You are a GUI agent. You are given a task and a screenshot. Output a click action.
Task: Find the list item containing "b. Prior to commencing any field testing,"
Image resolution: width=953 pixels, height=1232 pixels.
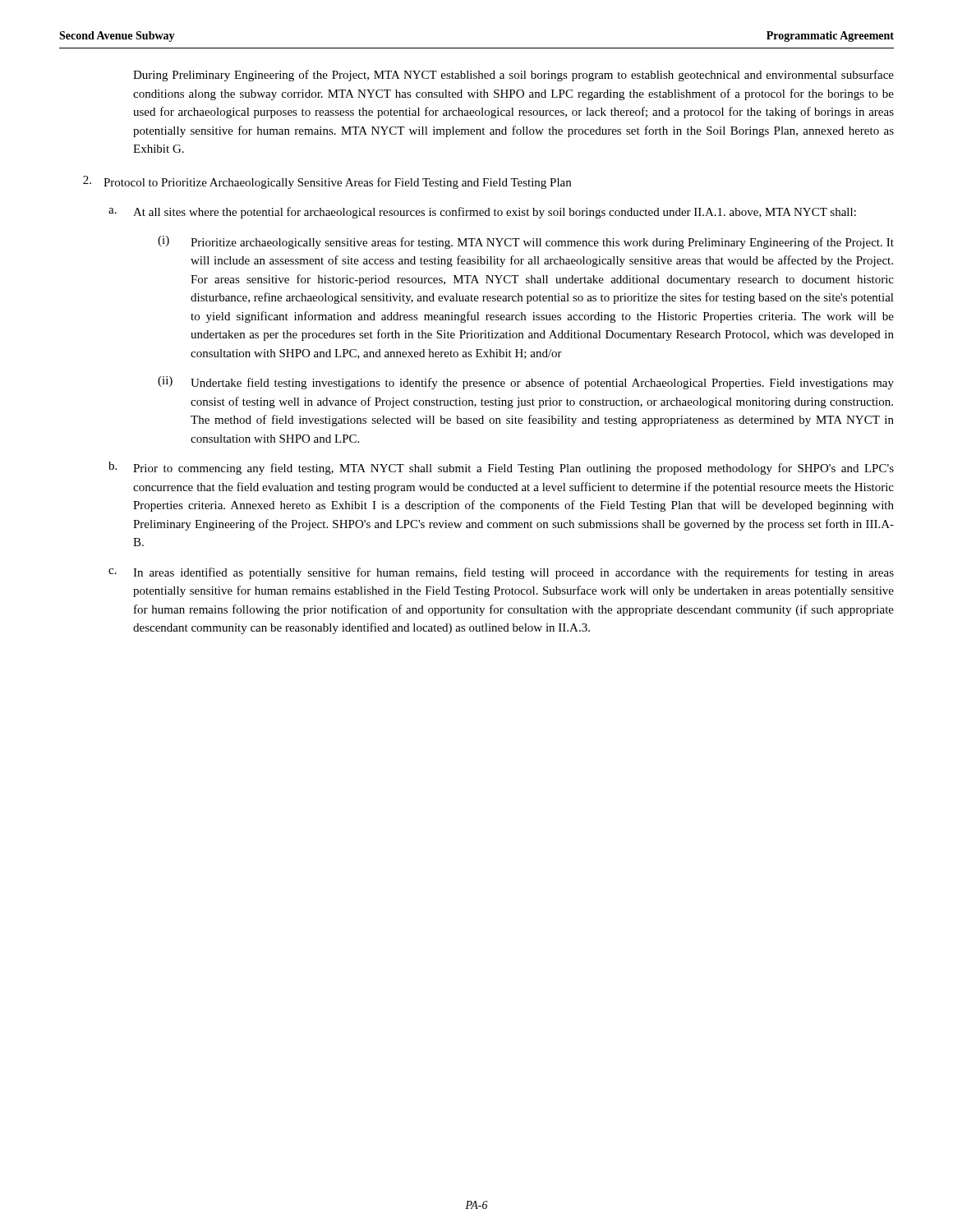(501, 505)
